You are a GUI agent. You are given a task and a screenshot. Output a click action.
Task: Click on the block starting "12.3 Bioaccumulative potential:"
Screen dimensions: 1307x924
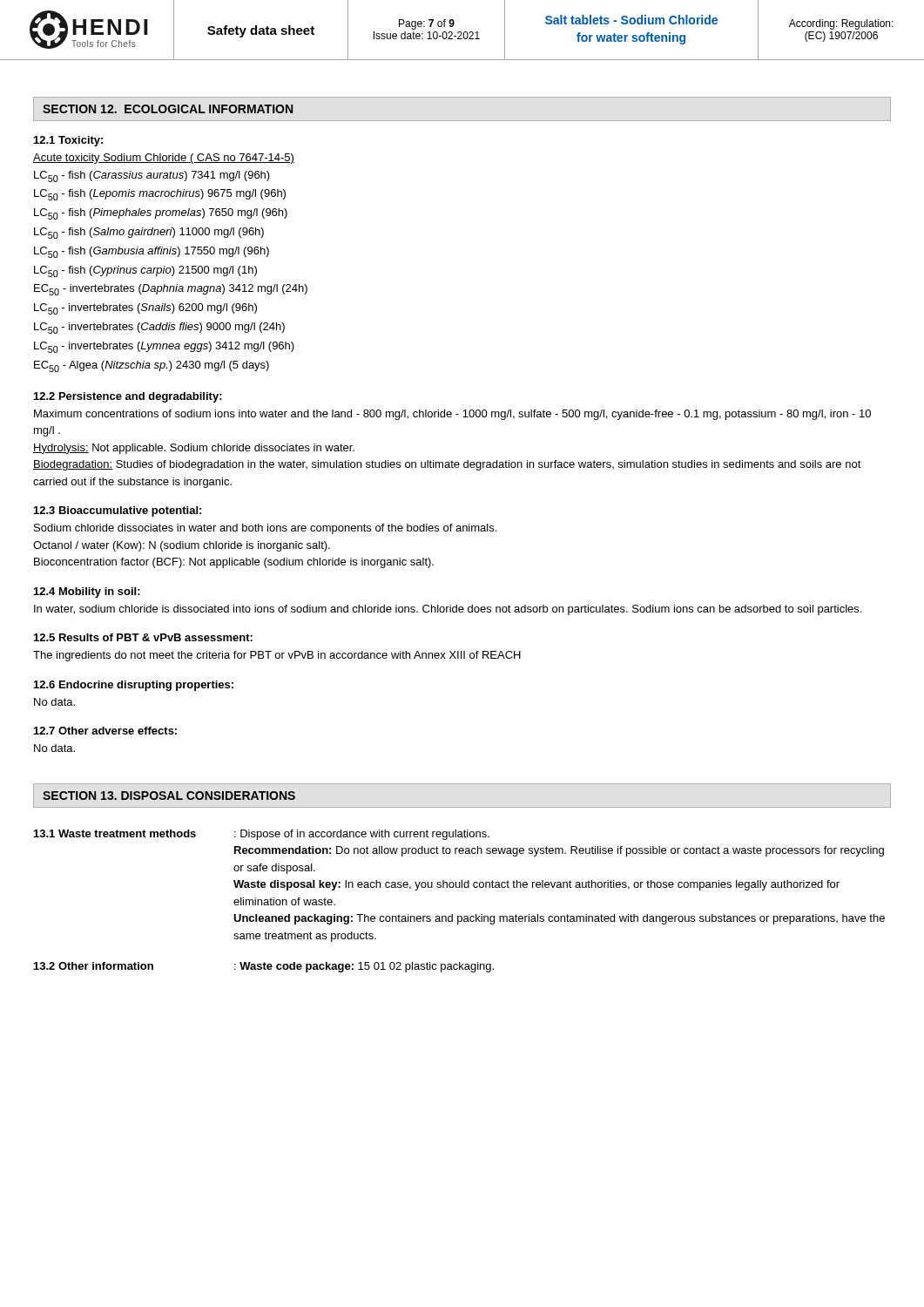tap(118, 510)
